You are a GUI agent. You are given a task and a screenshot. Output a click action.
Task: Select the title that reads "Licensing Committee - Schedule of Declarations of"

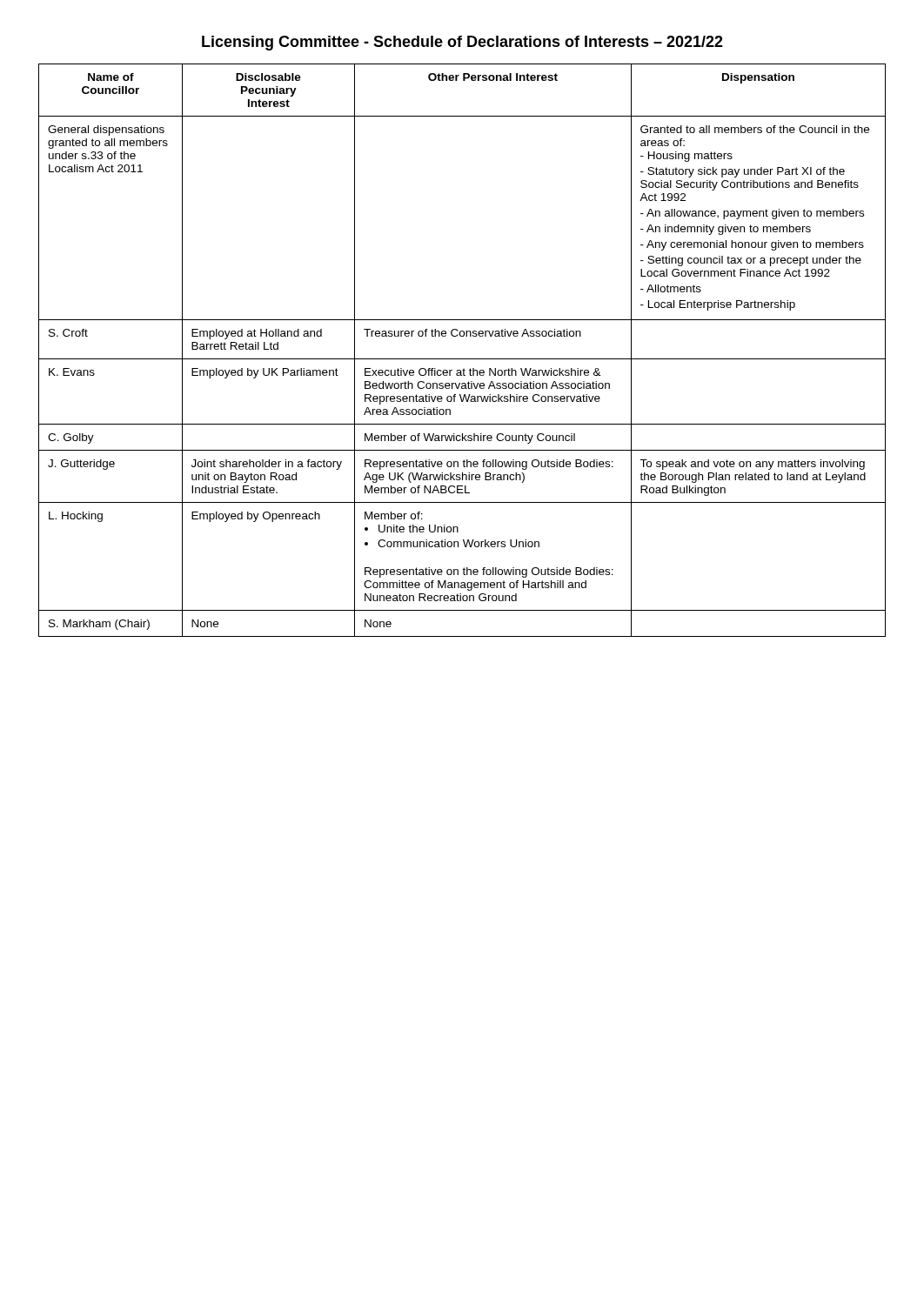pyautogui.click(x=462, y=42)
